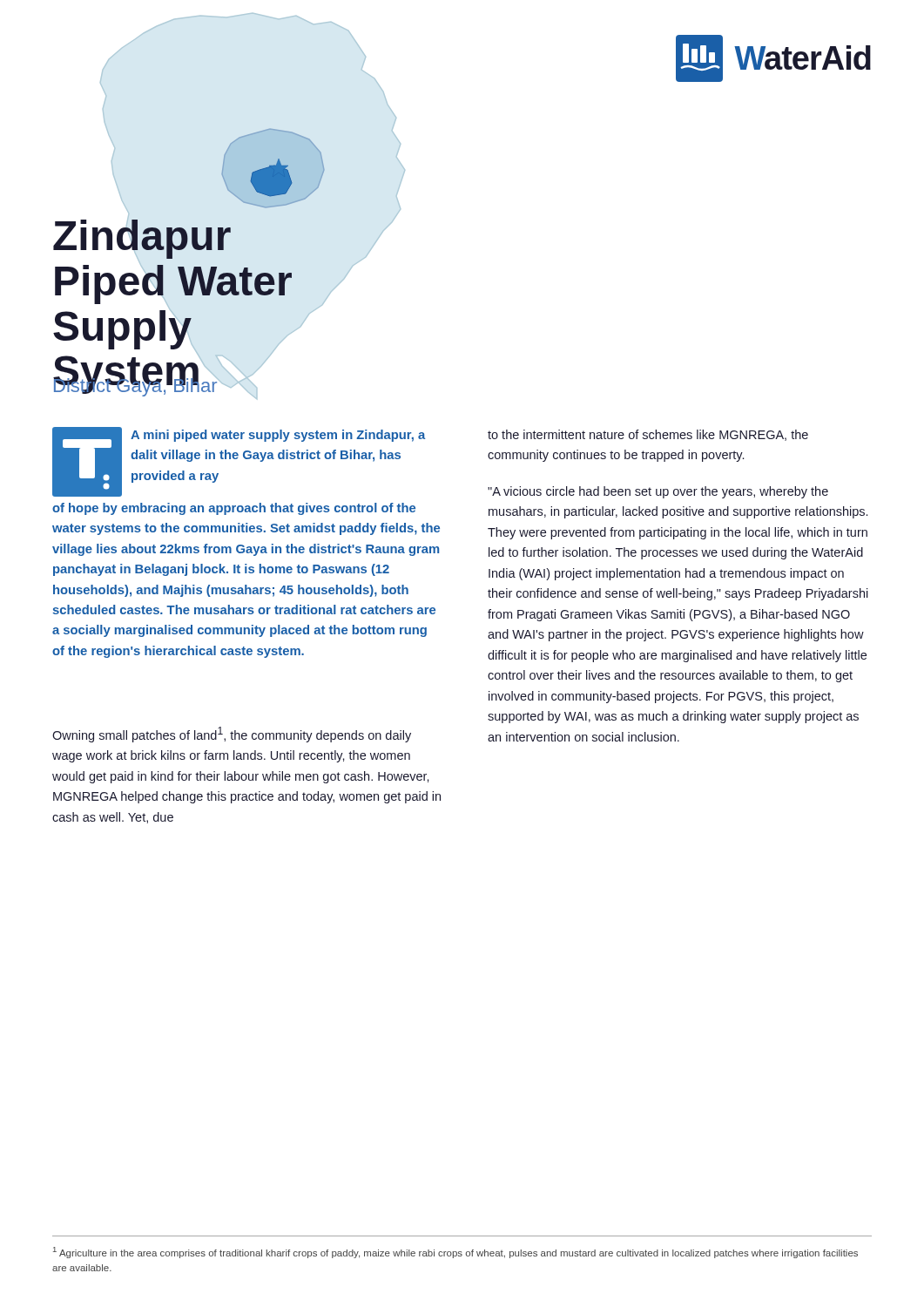Select the illustration
This screenshot has height=1307, width=924.
244,205
